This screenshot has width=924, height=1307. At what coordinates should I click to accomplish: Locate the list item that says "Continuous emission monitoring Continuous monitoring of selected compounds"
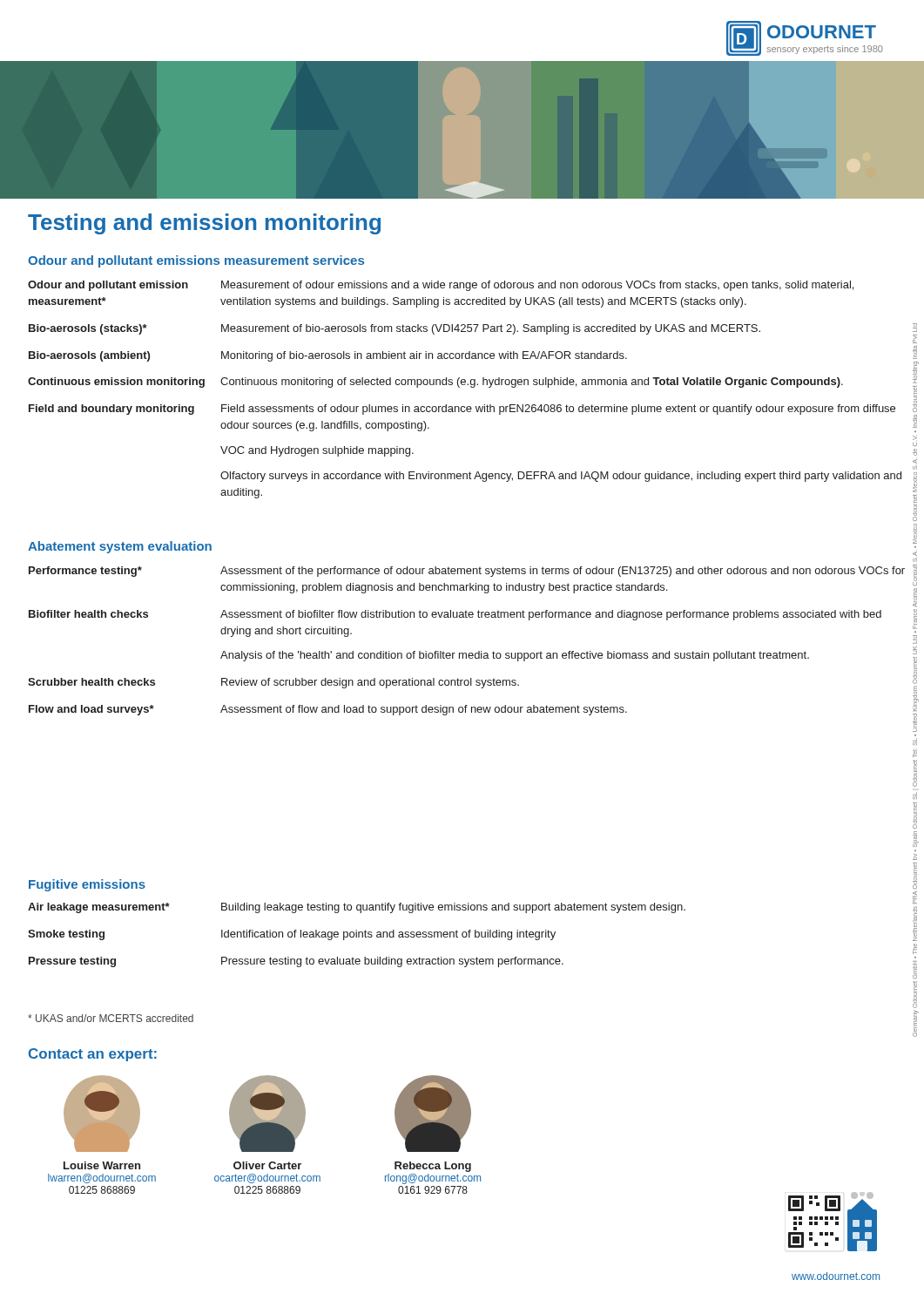point(467,388)
